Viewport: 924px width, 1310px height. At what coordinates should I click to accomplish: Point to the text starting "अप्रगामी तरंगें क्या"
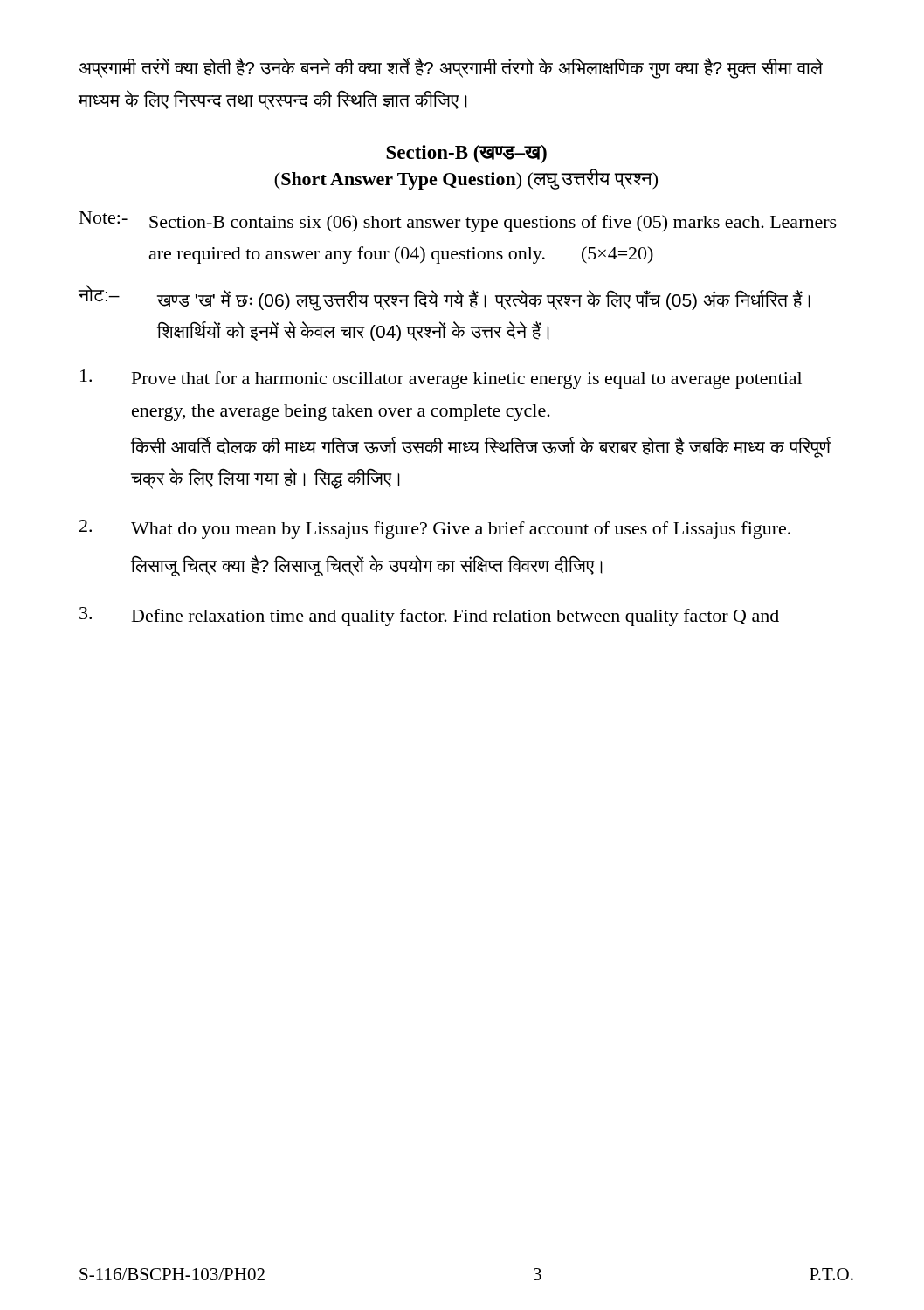tap(451, 84)
